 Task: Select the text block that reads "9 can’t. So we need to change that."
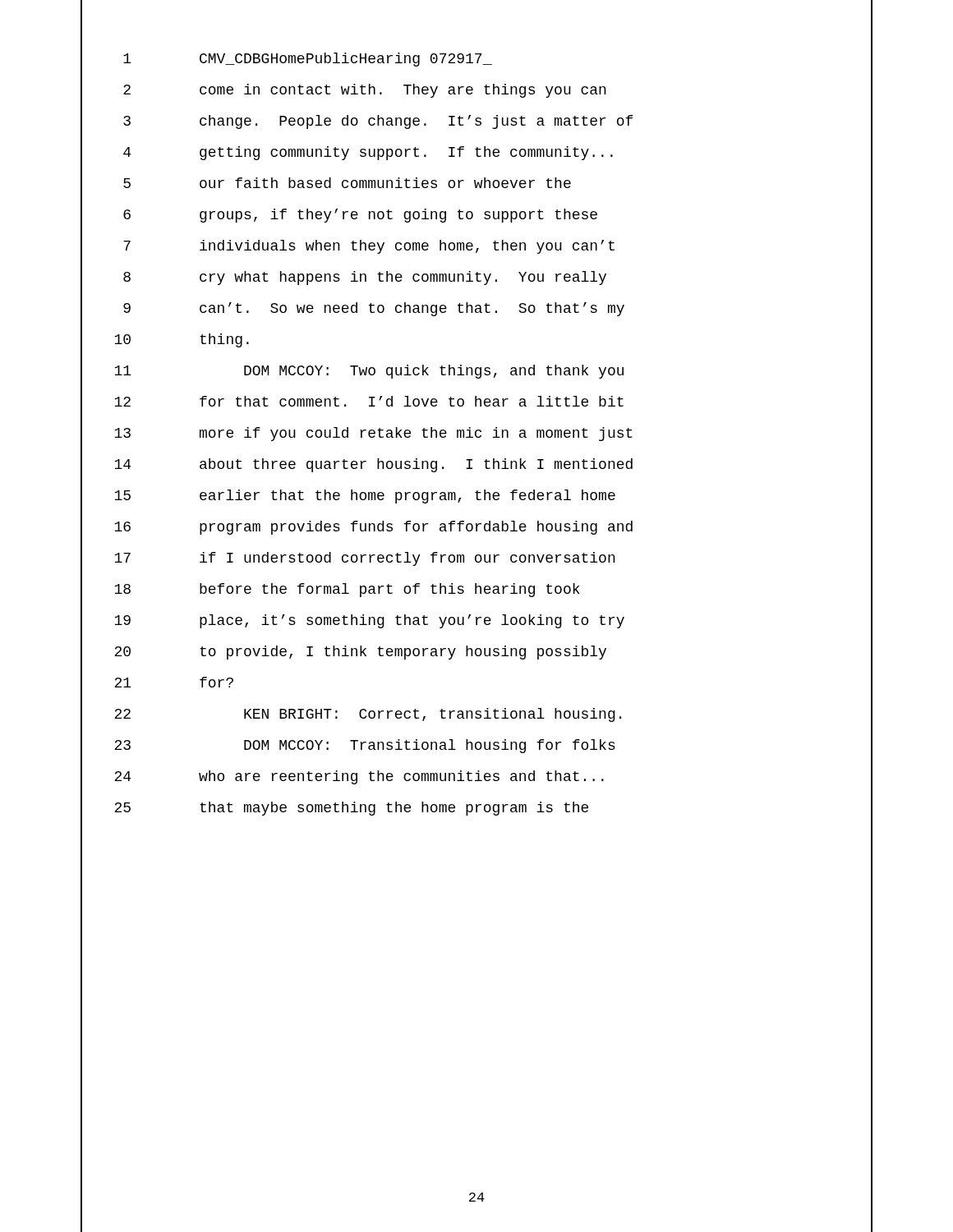[x=476, y=309]
